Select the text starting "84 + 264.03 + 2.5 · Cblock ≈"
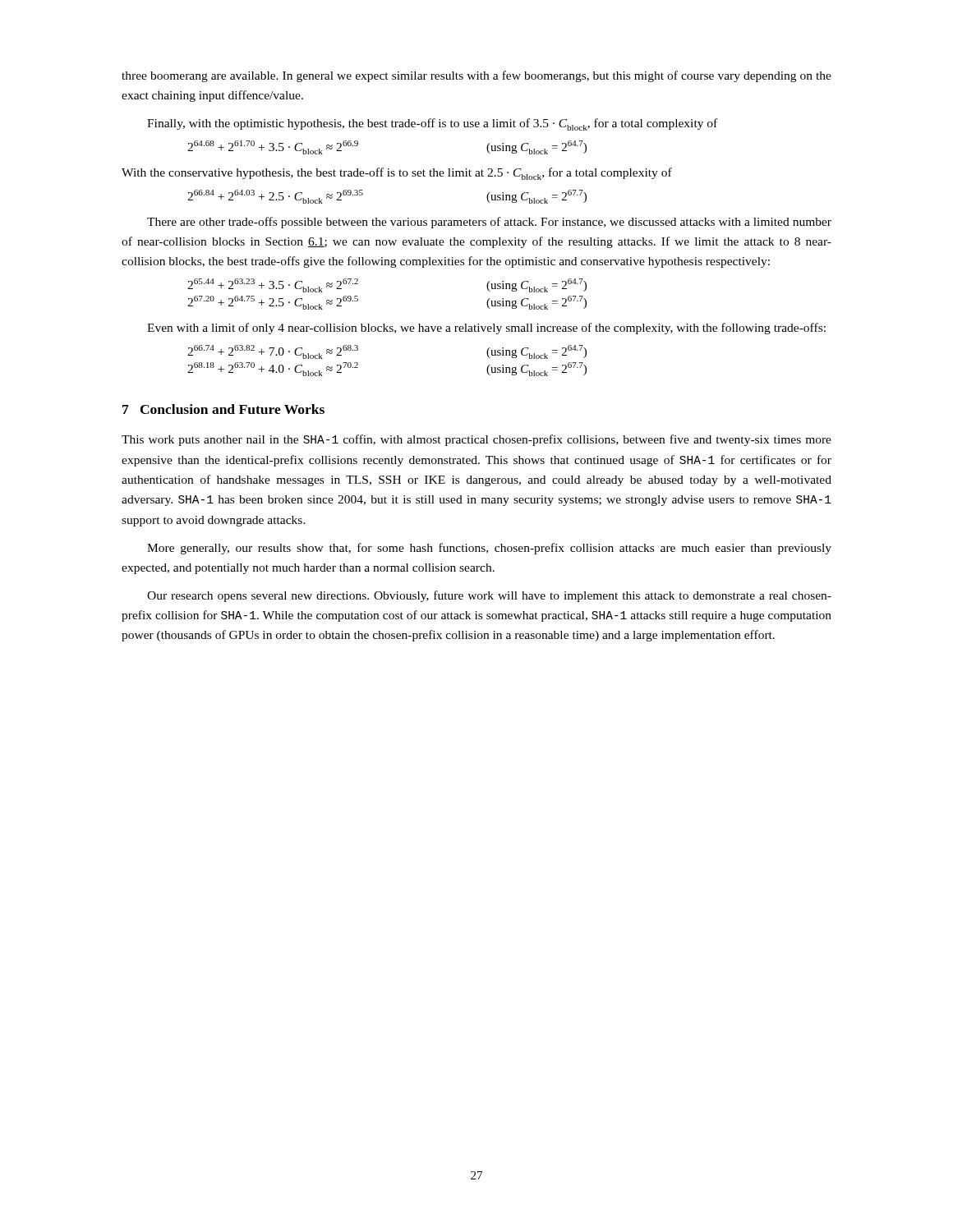 point(509,196)
